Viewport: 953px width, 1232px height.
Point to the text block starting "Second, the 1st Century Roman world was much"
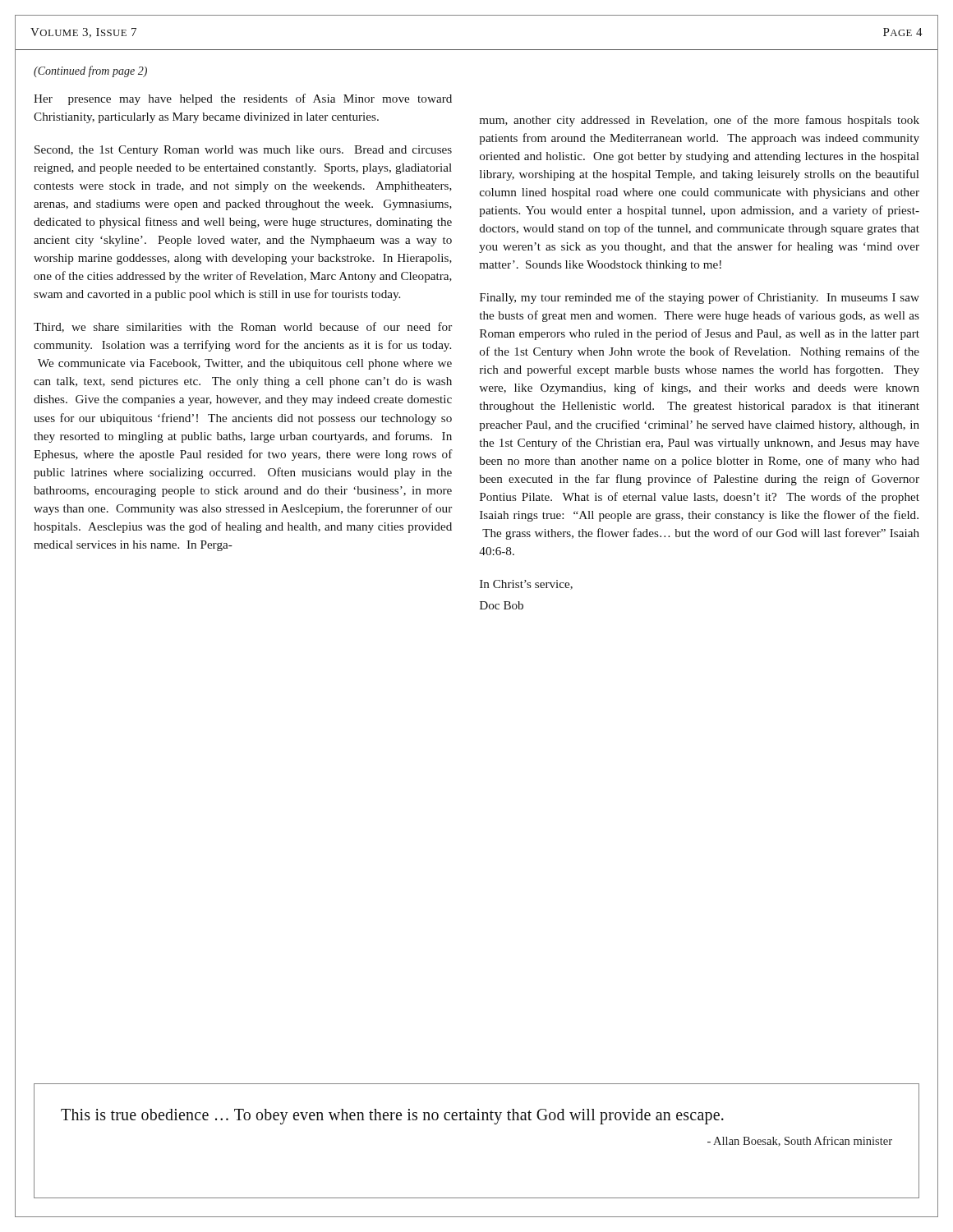coord(243,222)
